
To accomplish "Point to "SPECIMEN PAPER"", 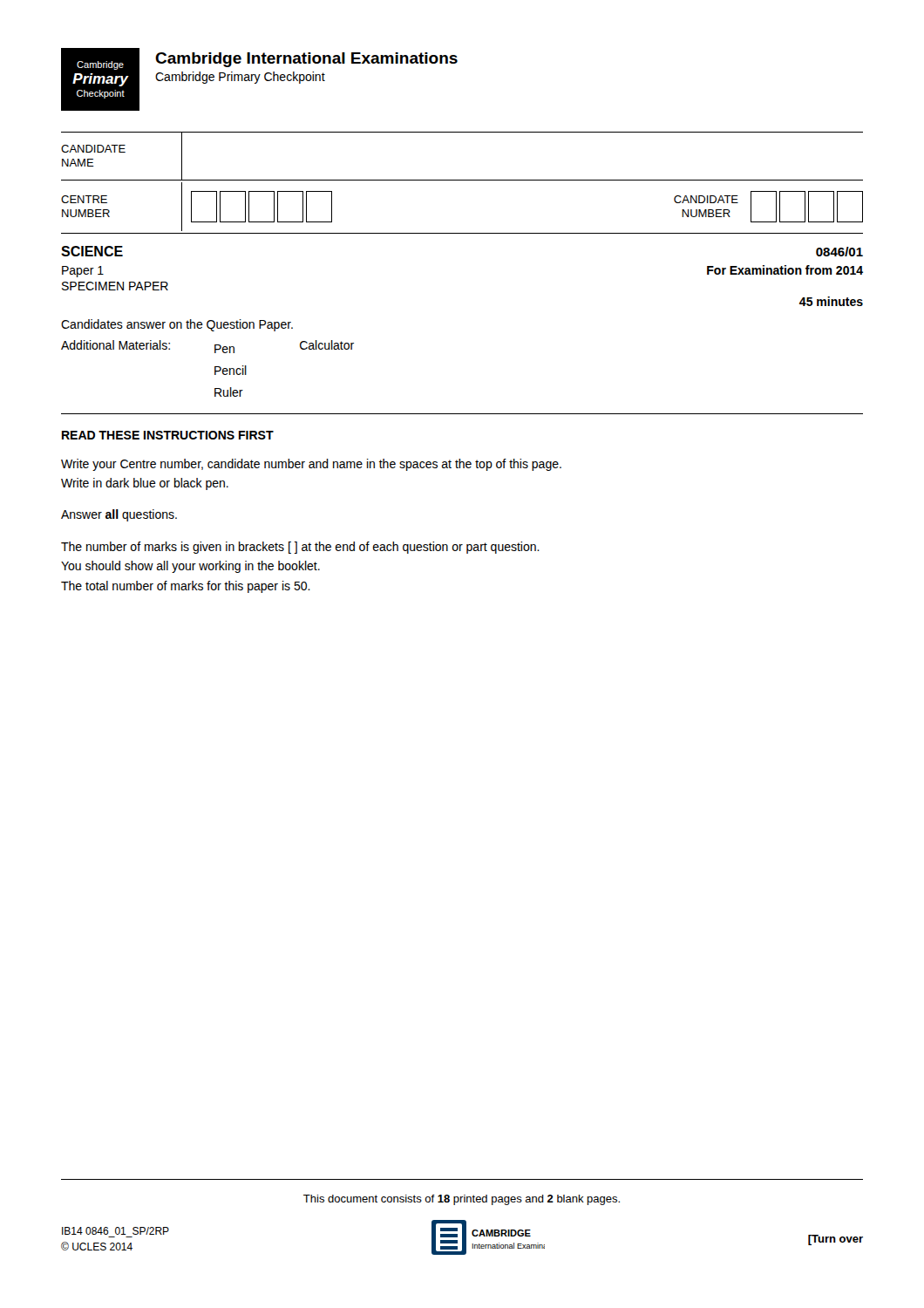I will click(115, 286).
